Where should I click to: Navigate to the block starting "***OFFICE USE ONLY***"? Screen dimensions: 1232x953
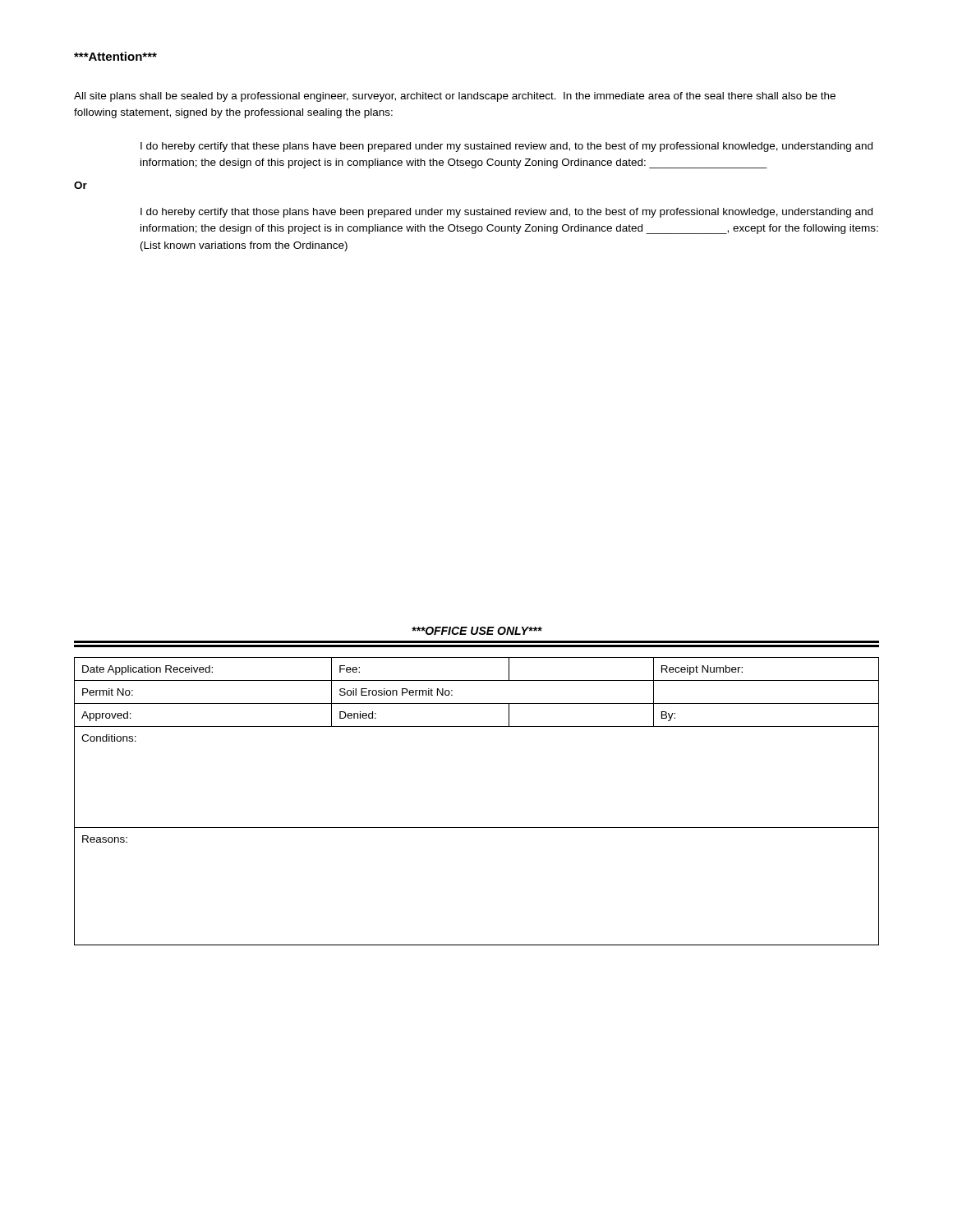476,631
